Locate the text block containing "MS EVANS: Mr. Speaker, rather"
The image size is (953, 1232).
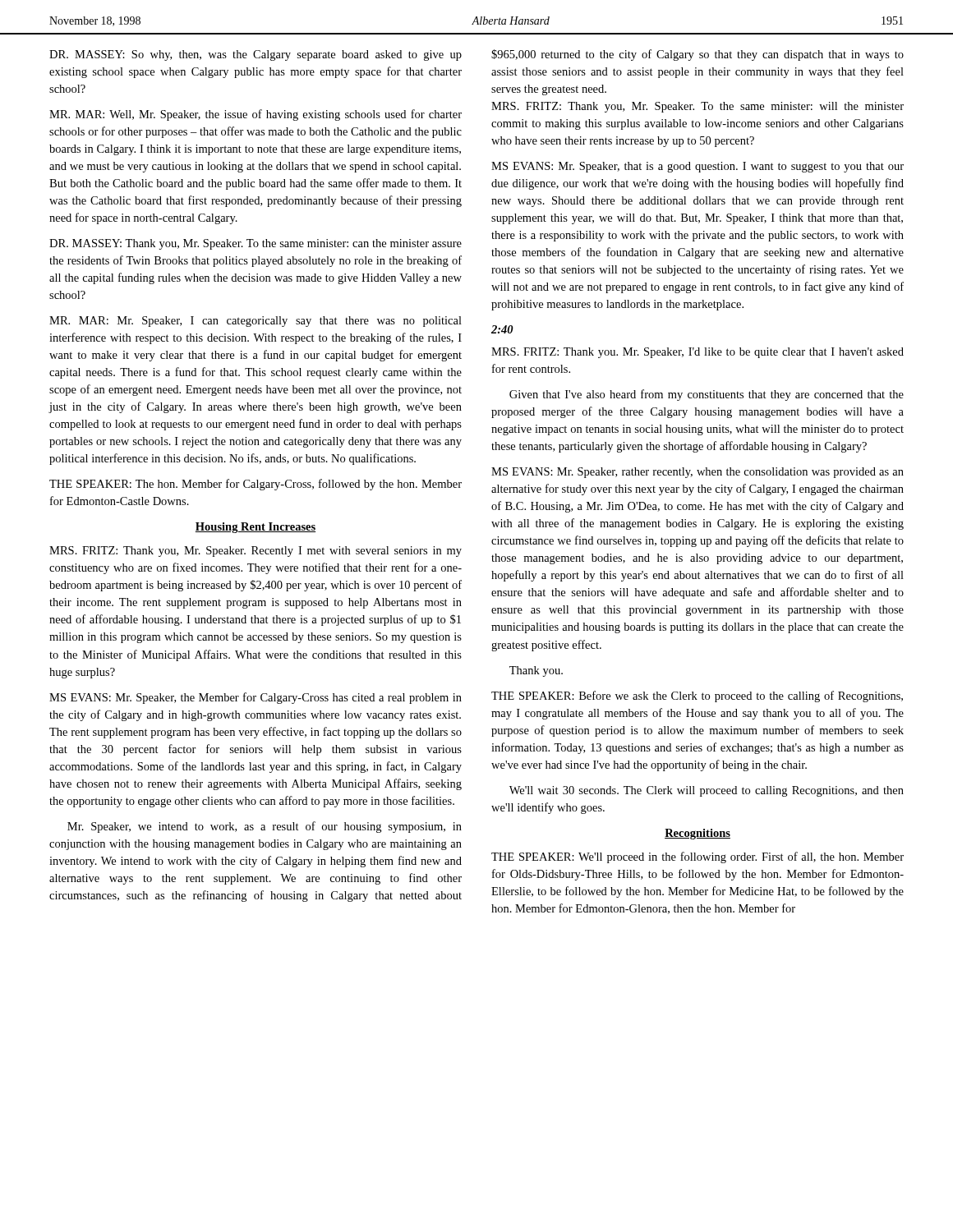coord(698,571)
